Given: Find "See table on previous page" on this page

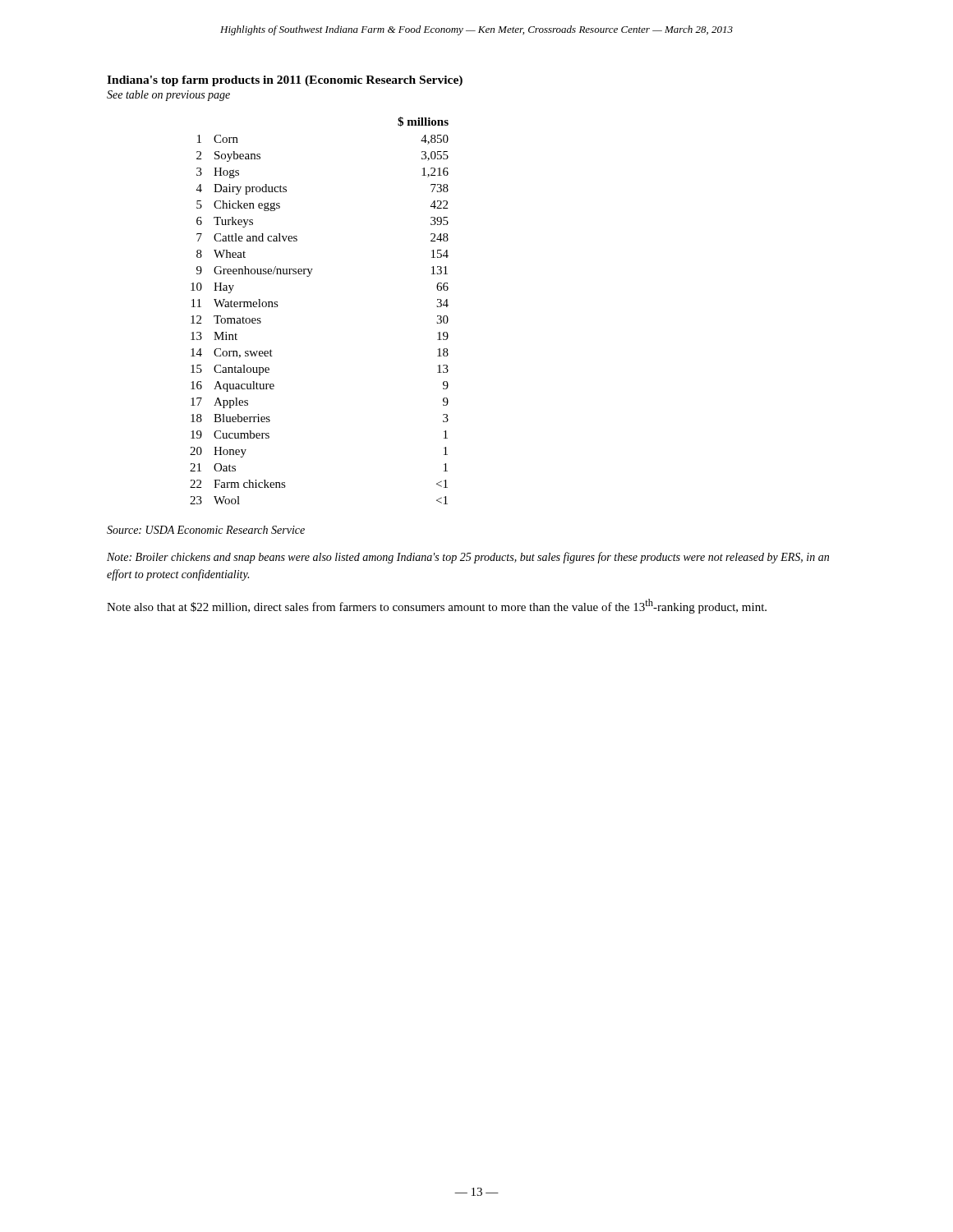Looking at the screenshot, I should (168, 96).
